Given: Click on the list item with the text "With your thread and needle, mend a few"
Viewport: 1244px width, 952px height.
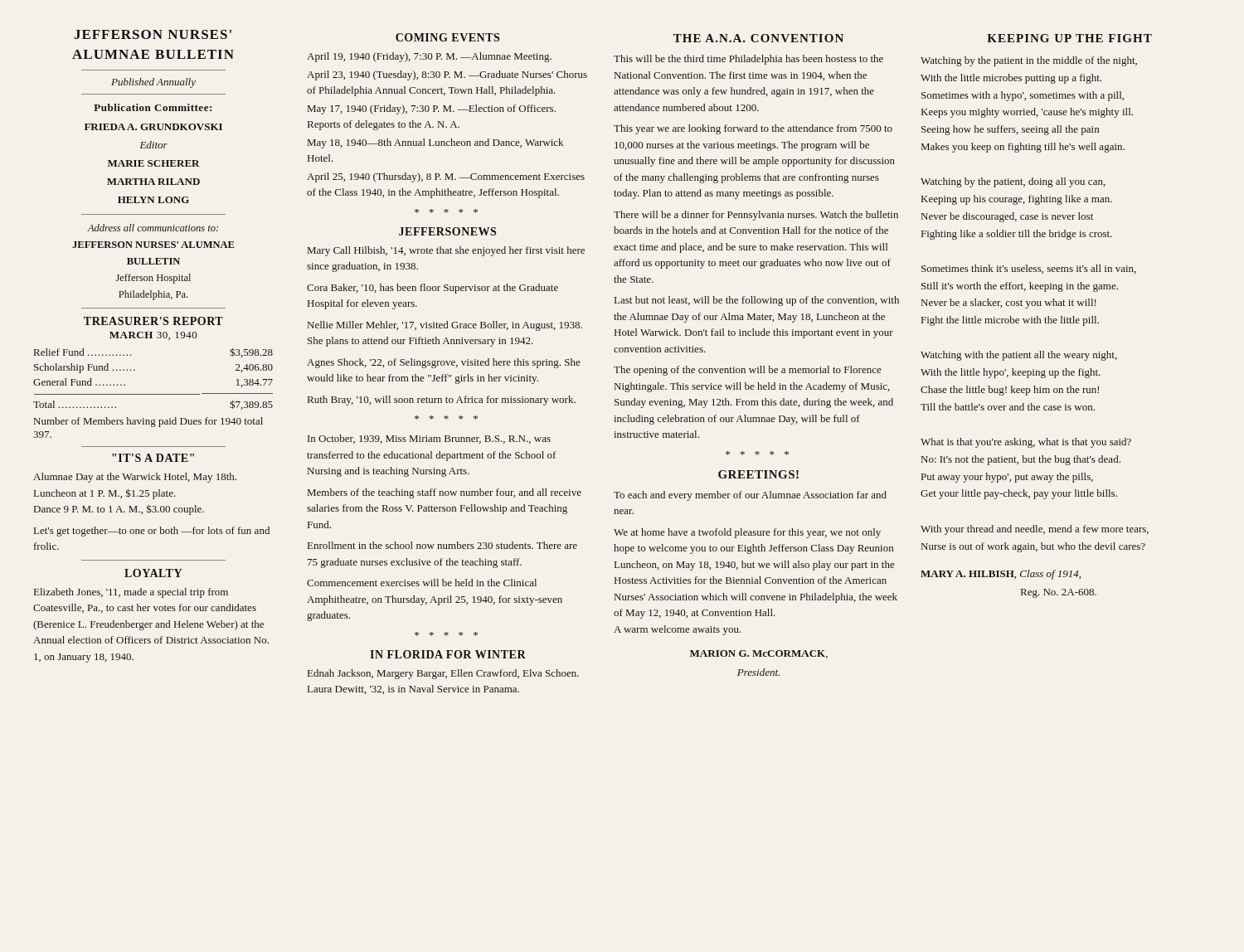Looking at the screenshot, I should click(1035, 528).
